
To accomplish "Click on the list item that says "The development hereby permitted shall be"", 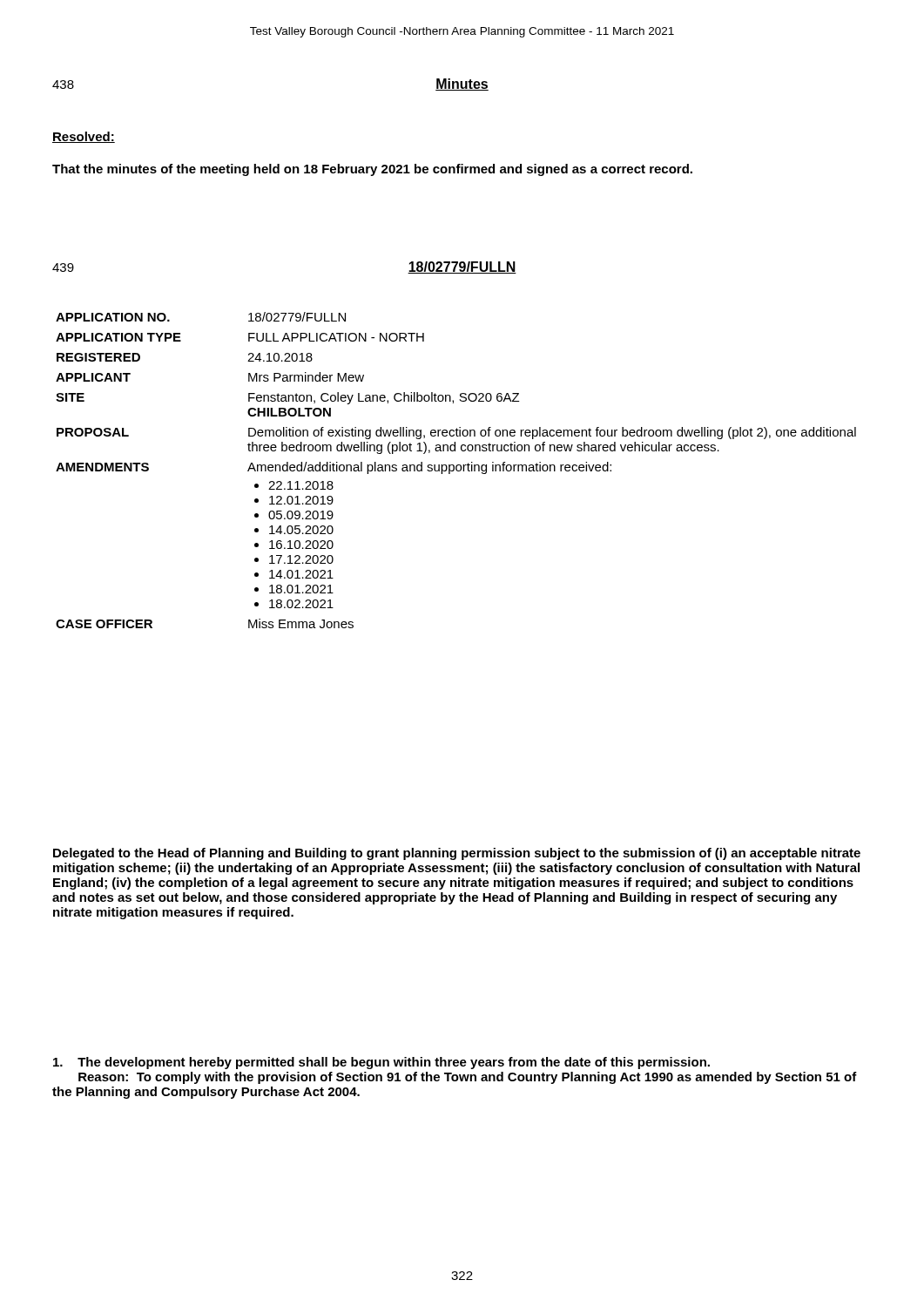I will (x=454, y=1077).
